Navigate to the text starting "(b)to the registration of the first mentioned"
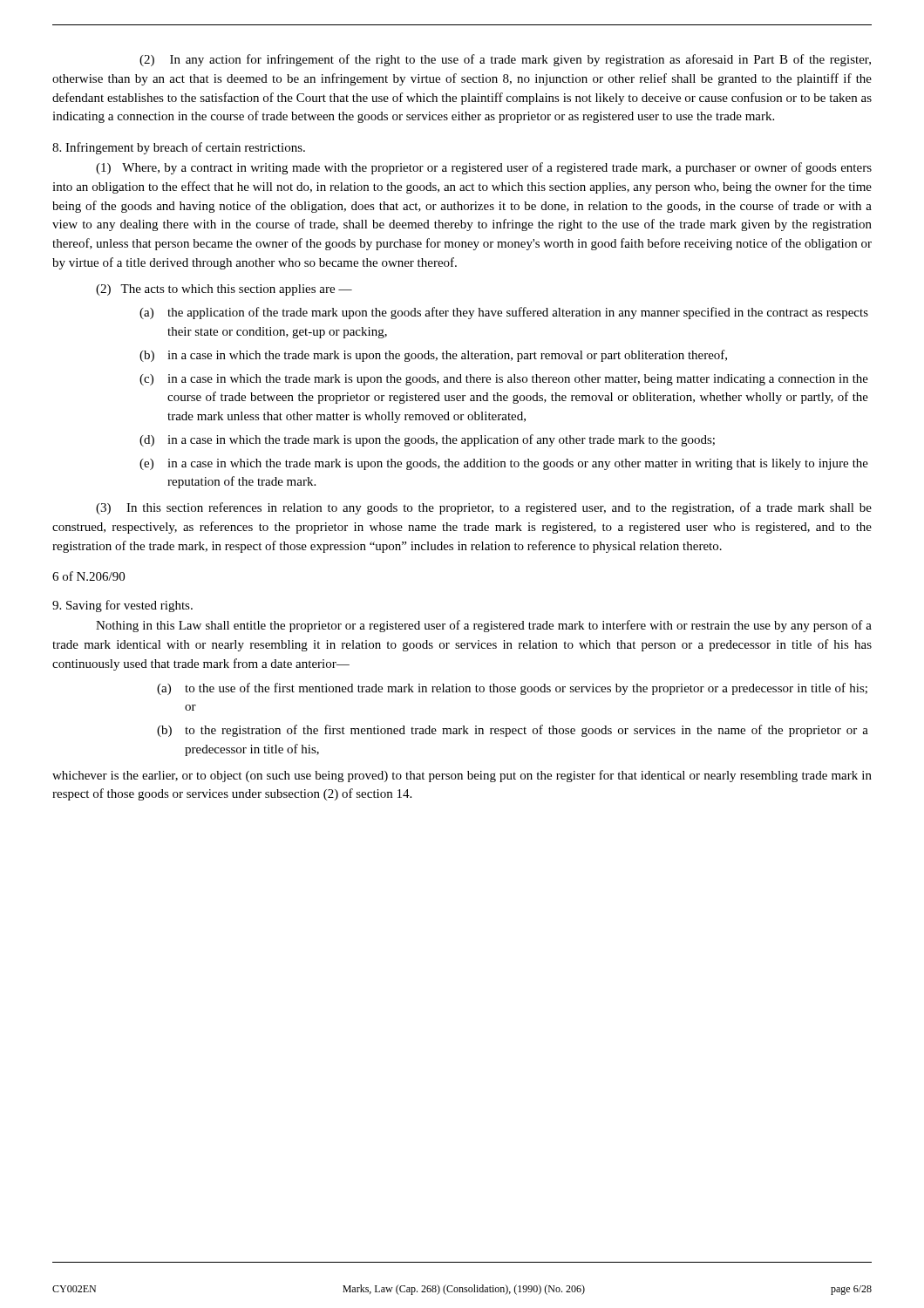Image resolution: width=924 pixels, height=1308 pixels. coord(513,740)
